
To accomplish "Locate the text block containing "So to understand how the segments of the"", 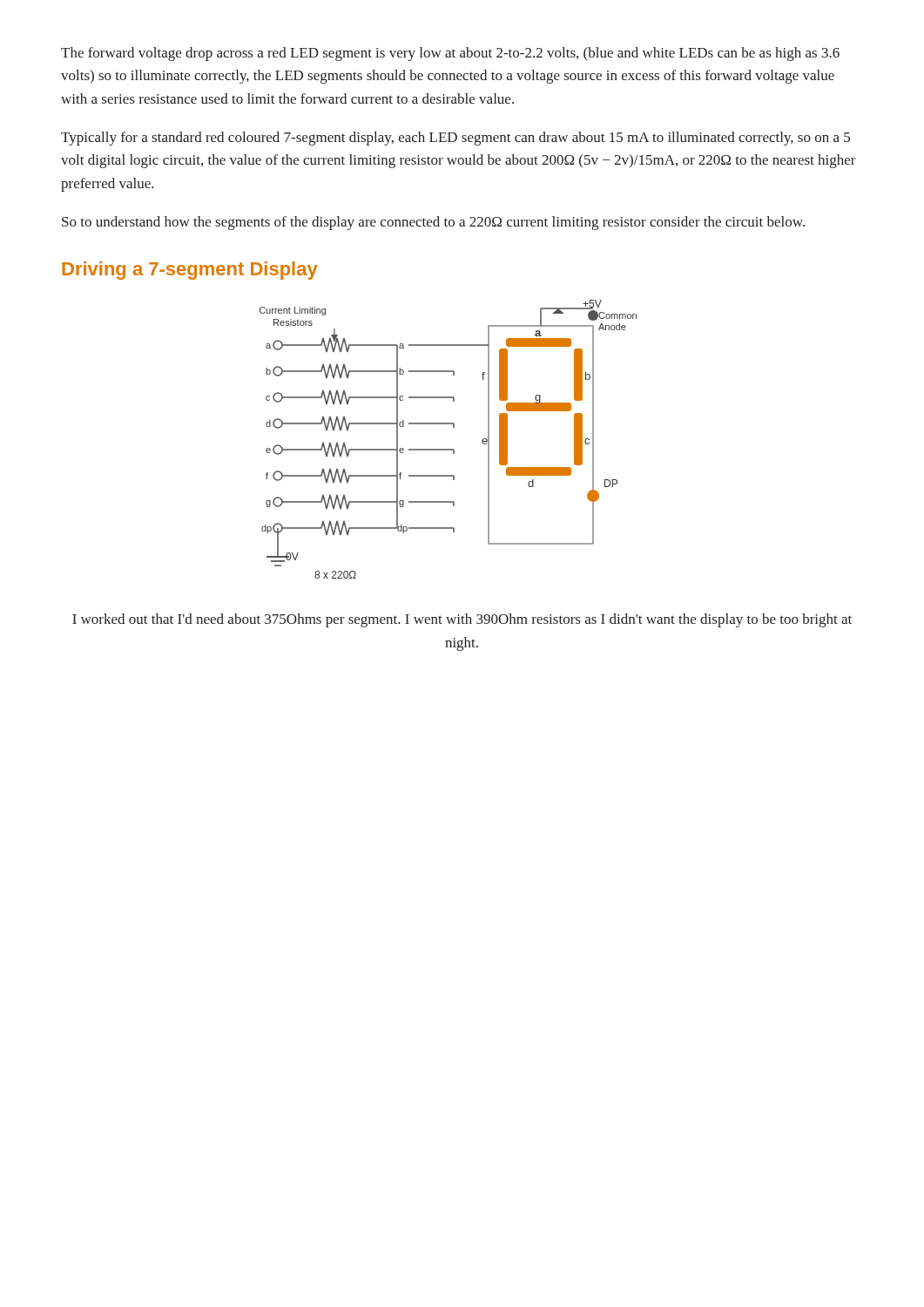I will pyautogui.click(x=433, y=222).
